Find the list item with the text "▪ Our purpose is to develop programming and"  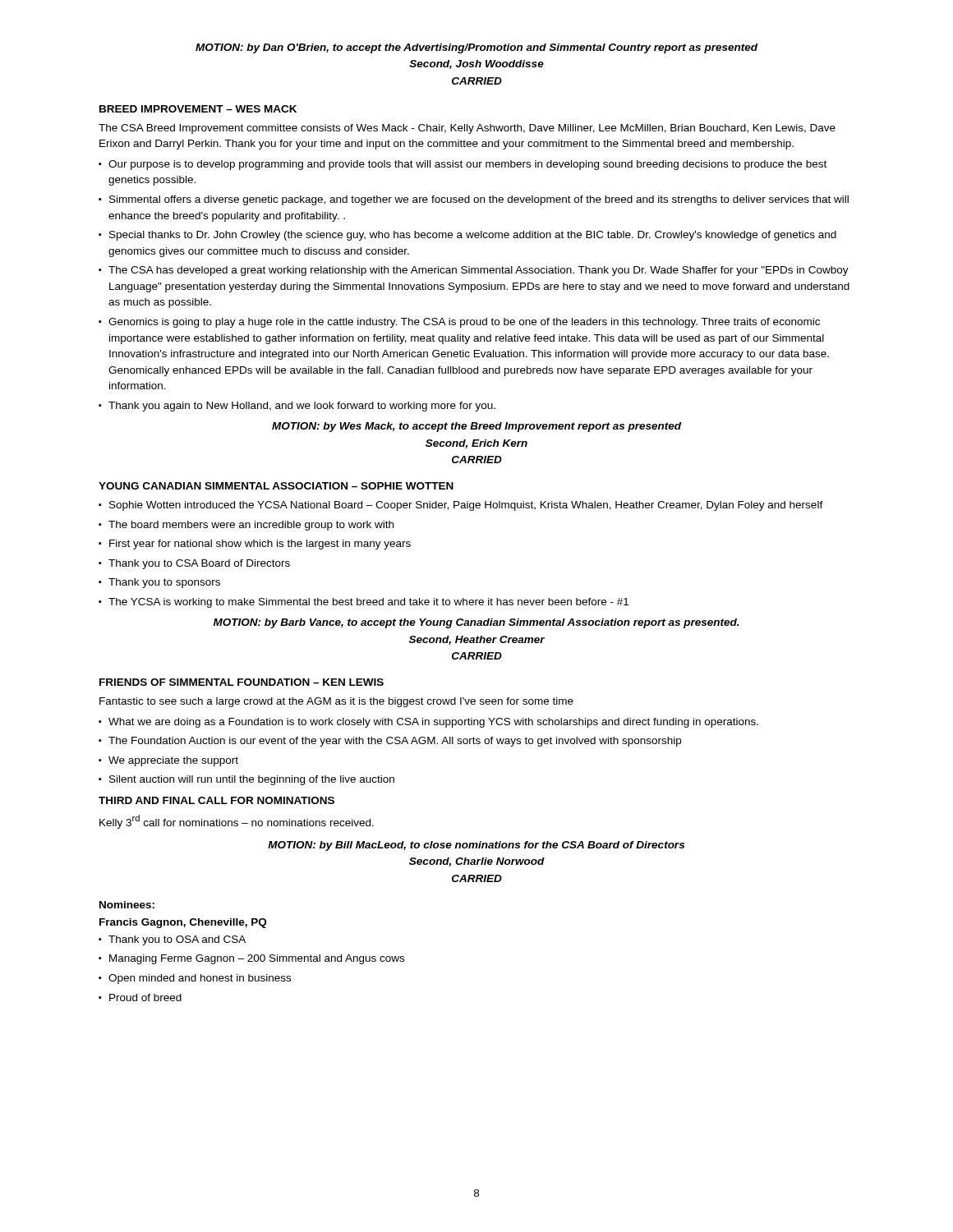pyautogui.click(x=476, y=172)
